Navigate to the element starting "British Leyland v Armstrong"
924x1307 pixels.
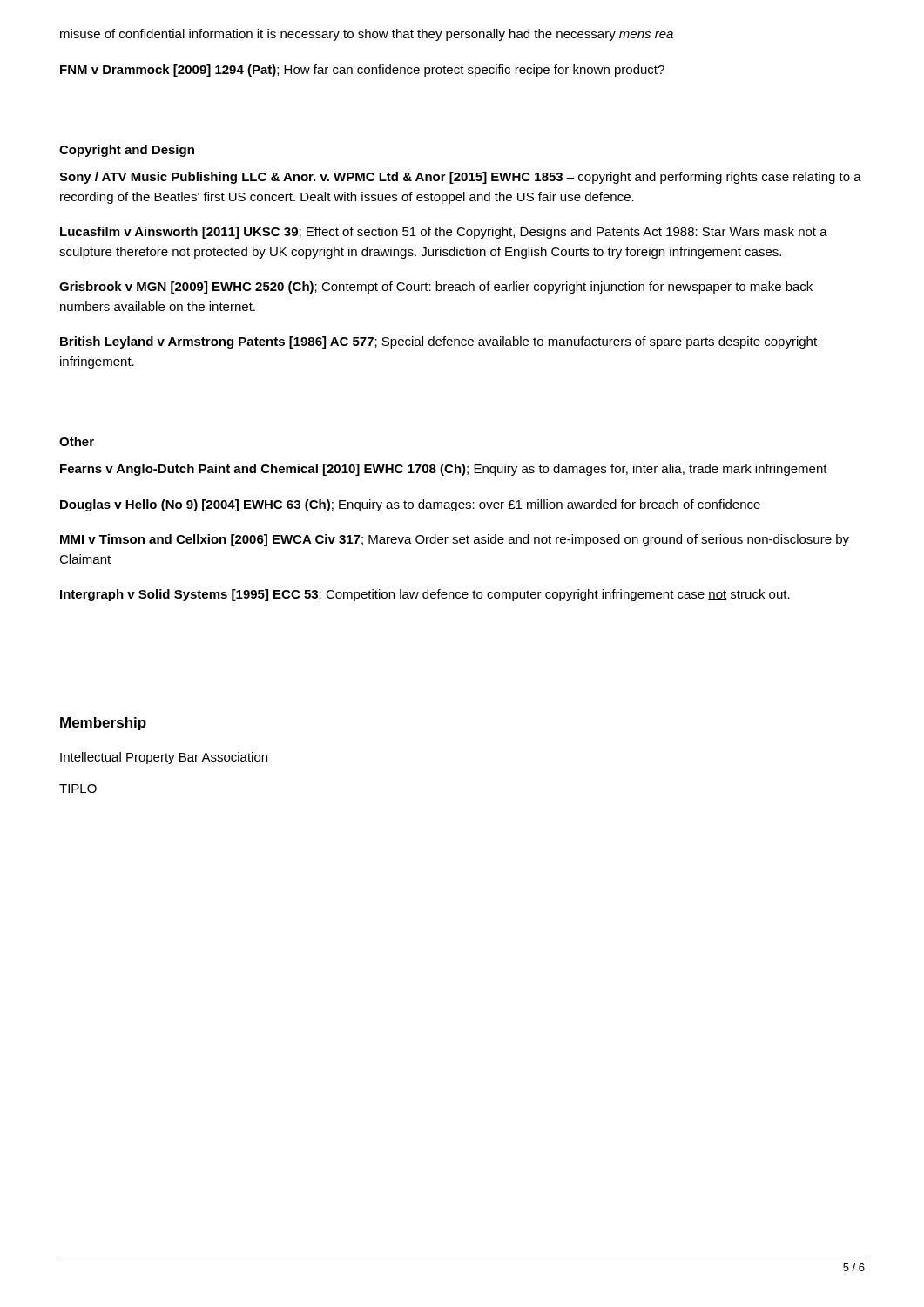coord(438,351)
